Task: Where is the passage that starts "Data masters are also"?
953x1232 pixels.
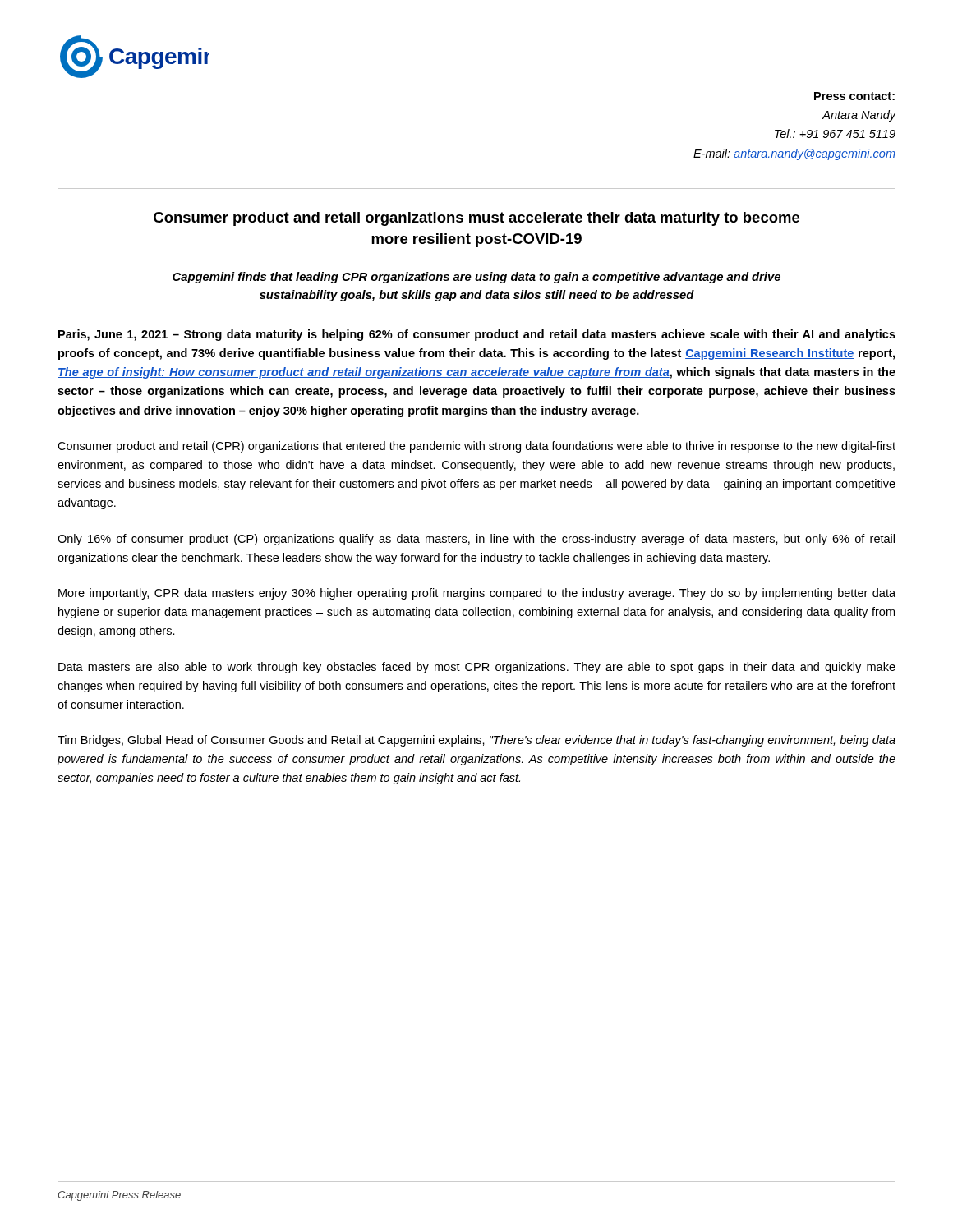Action: coord(476,686)
